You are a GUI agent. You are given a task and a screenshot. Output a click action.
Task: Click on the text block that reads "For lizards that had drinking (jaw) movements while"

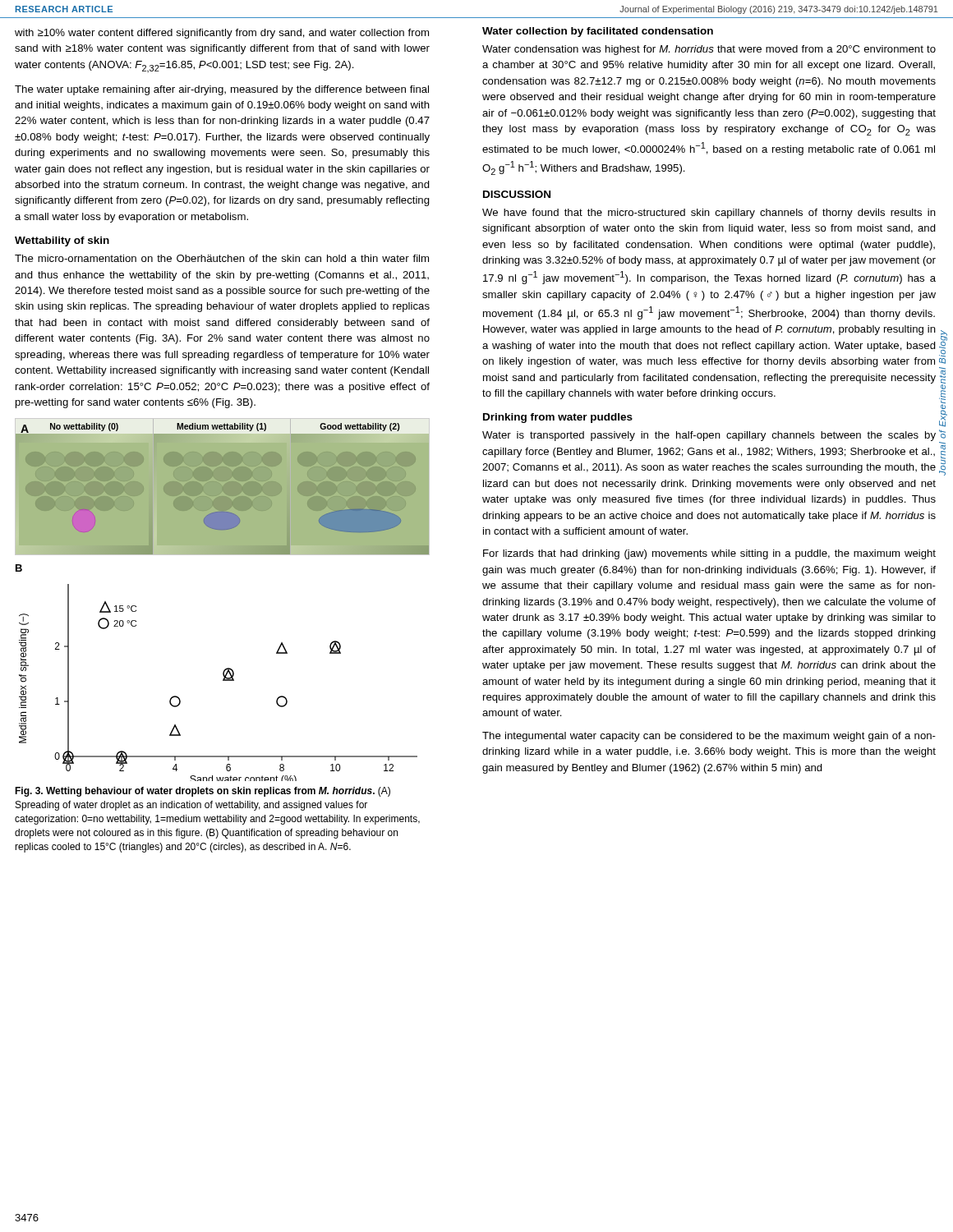pyautogui.click(x=709, y=633)
